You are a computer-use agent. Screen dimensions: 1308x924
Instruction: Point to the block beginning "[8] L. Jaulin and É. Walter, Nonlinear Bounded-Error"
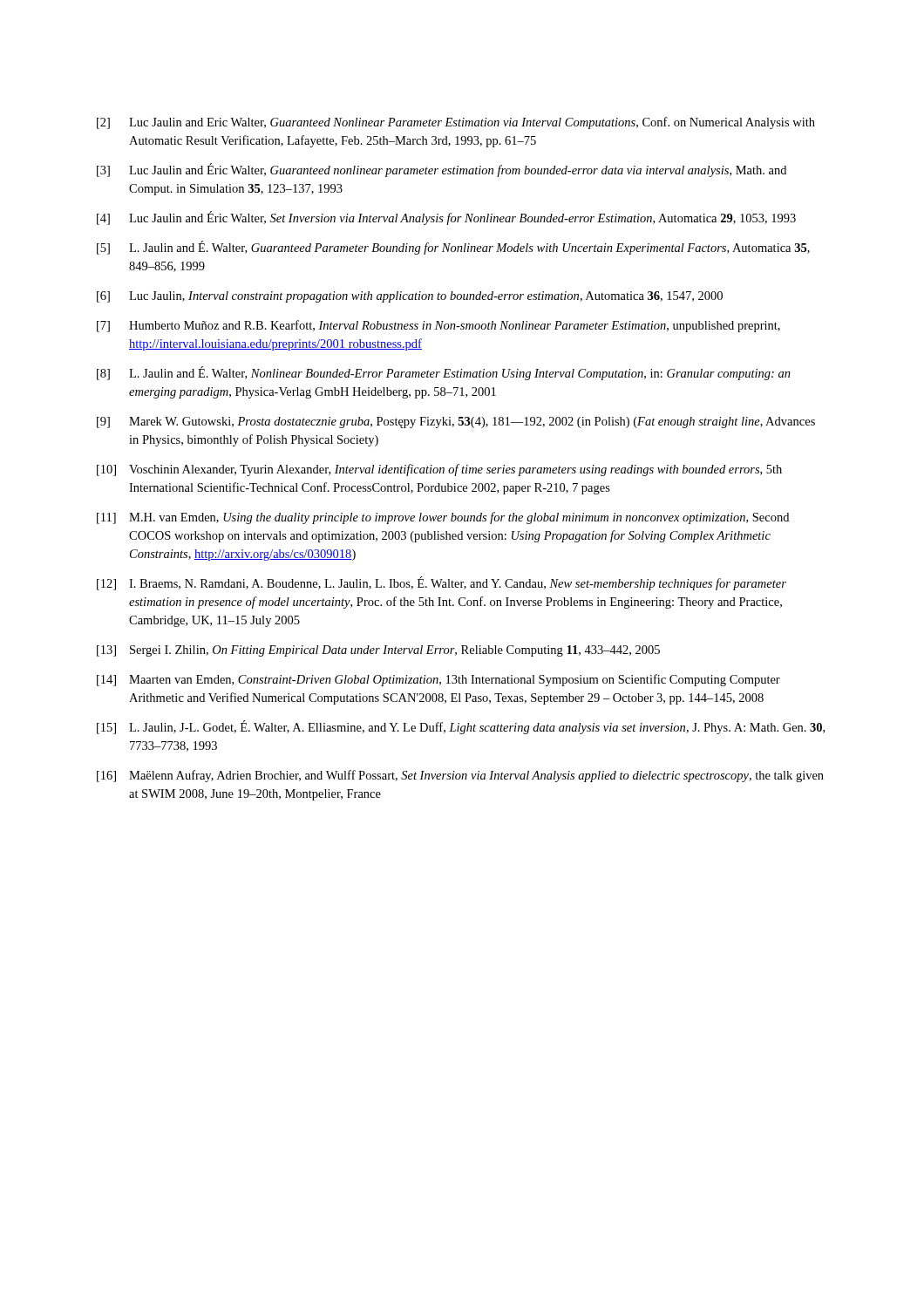click(x=462, y=383)
